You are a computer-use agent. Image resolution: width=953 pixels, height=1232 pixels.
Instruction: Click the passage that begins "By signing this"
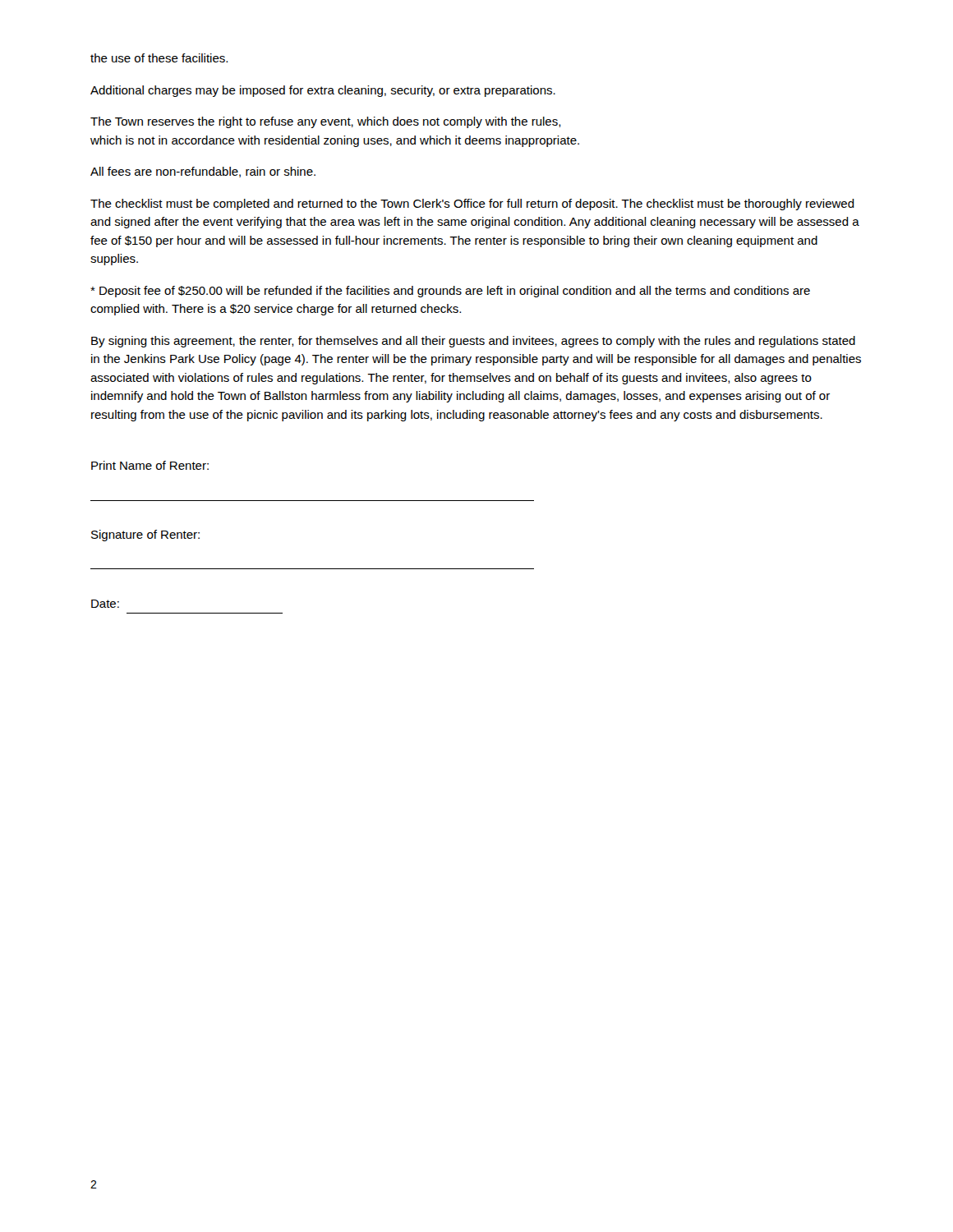(476, 377)
